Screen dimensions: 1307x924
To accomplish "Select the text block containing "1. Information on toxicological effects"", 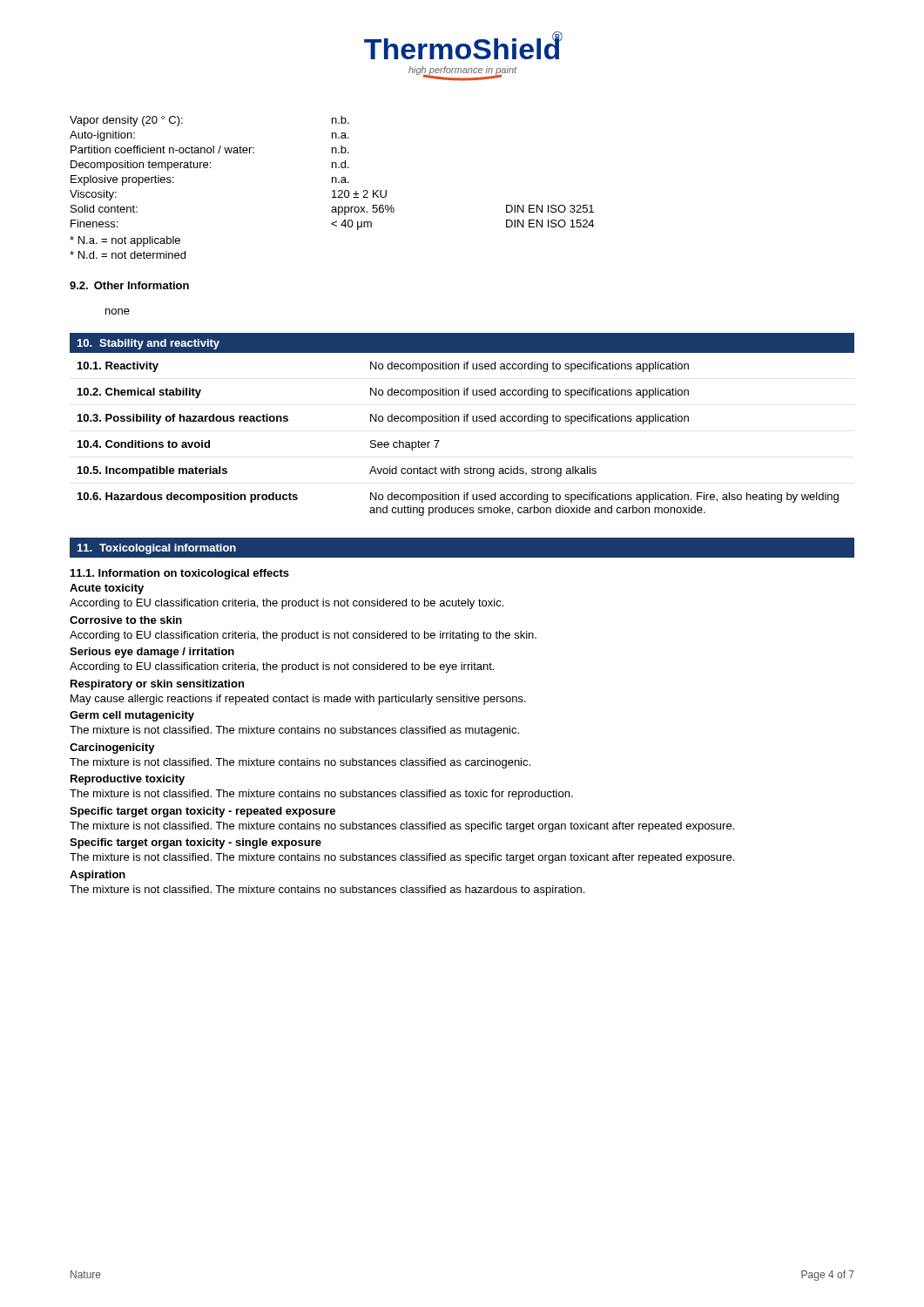I will [x=462, y=732].
